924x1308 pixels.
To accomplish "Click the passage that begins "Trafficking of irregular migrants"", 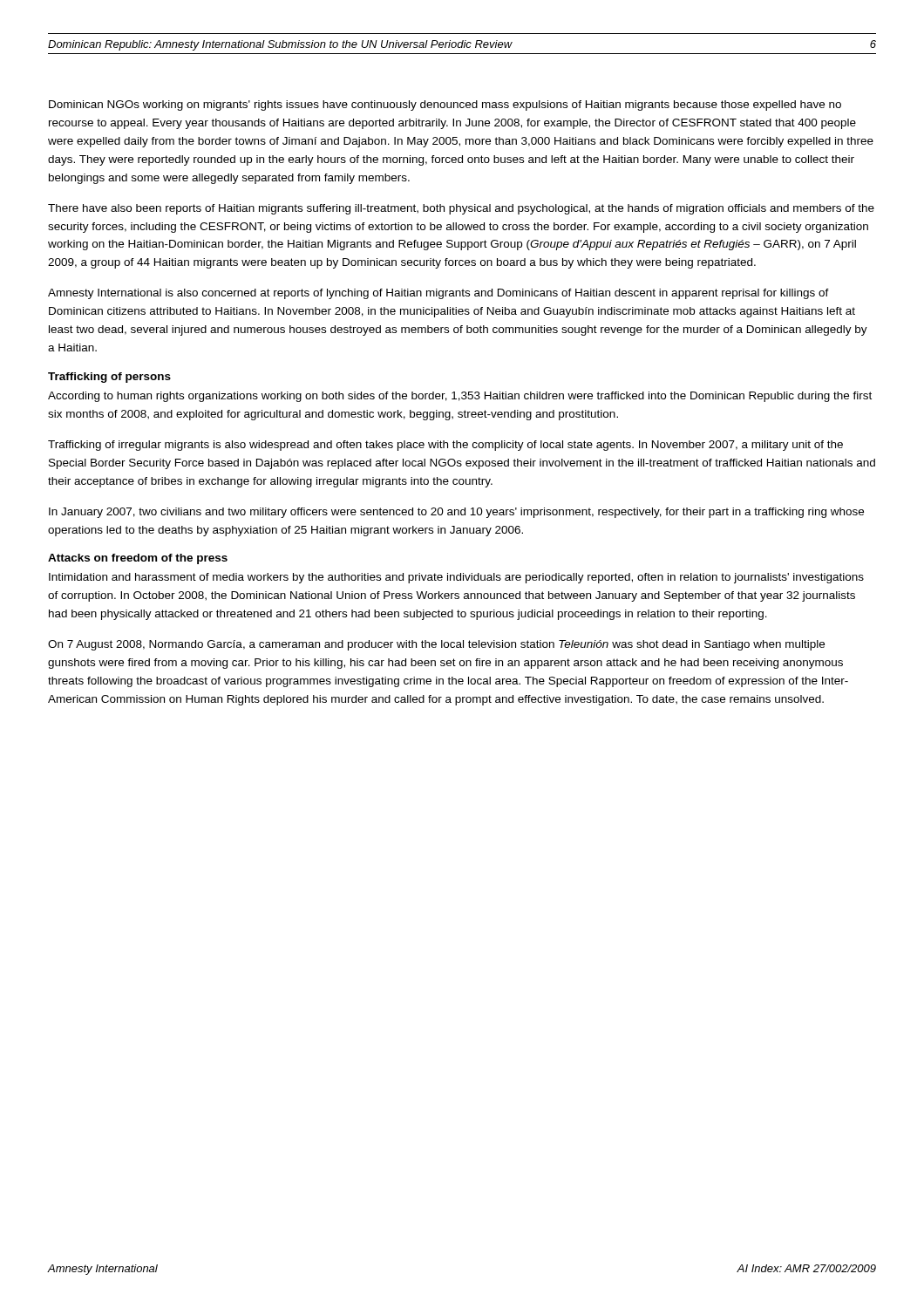I will [462, 462].
